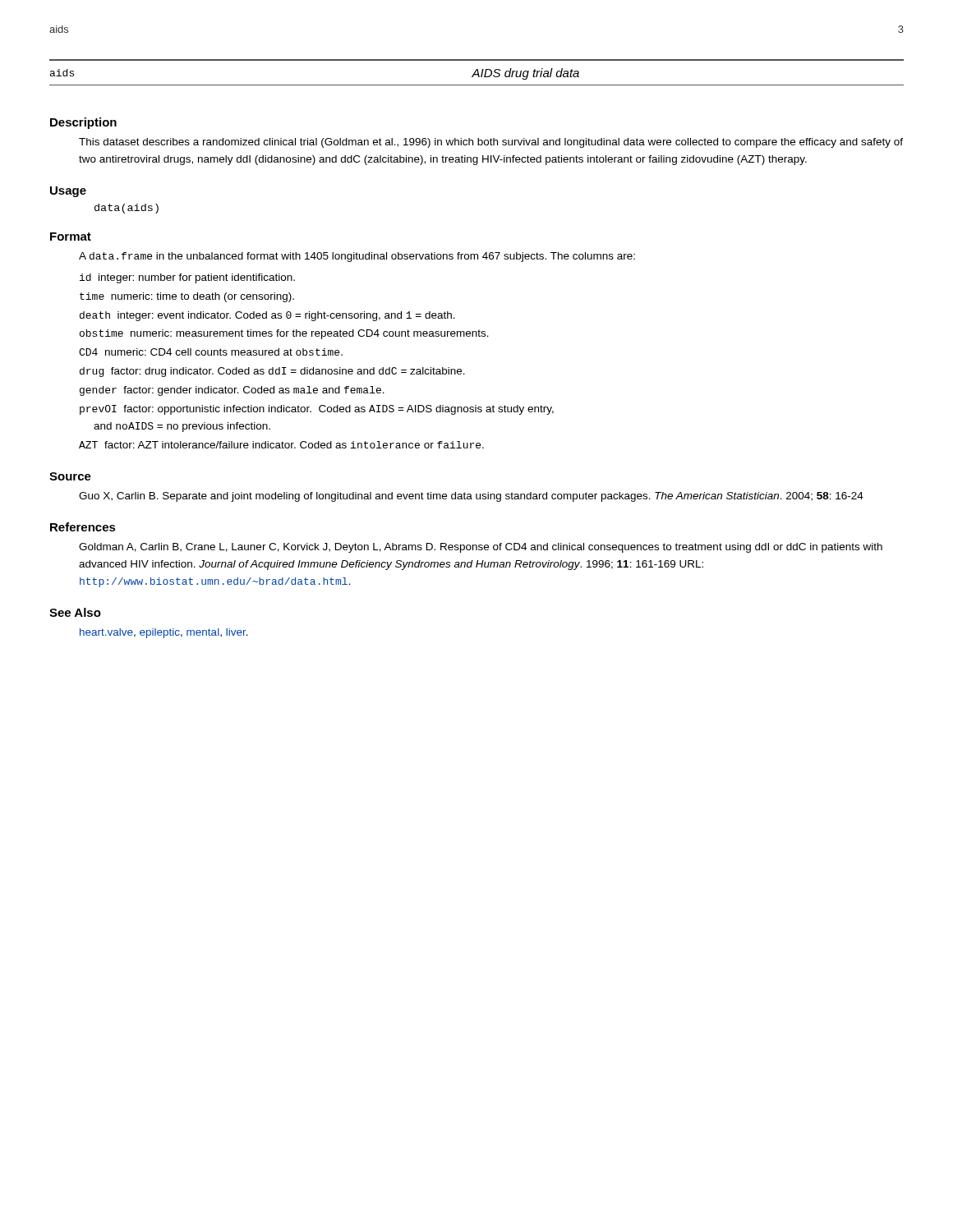Find the text starting "time numeric: time to death (or censoring)."
This screenshot has width=953, height=1232.
(187, 296)
